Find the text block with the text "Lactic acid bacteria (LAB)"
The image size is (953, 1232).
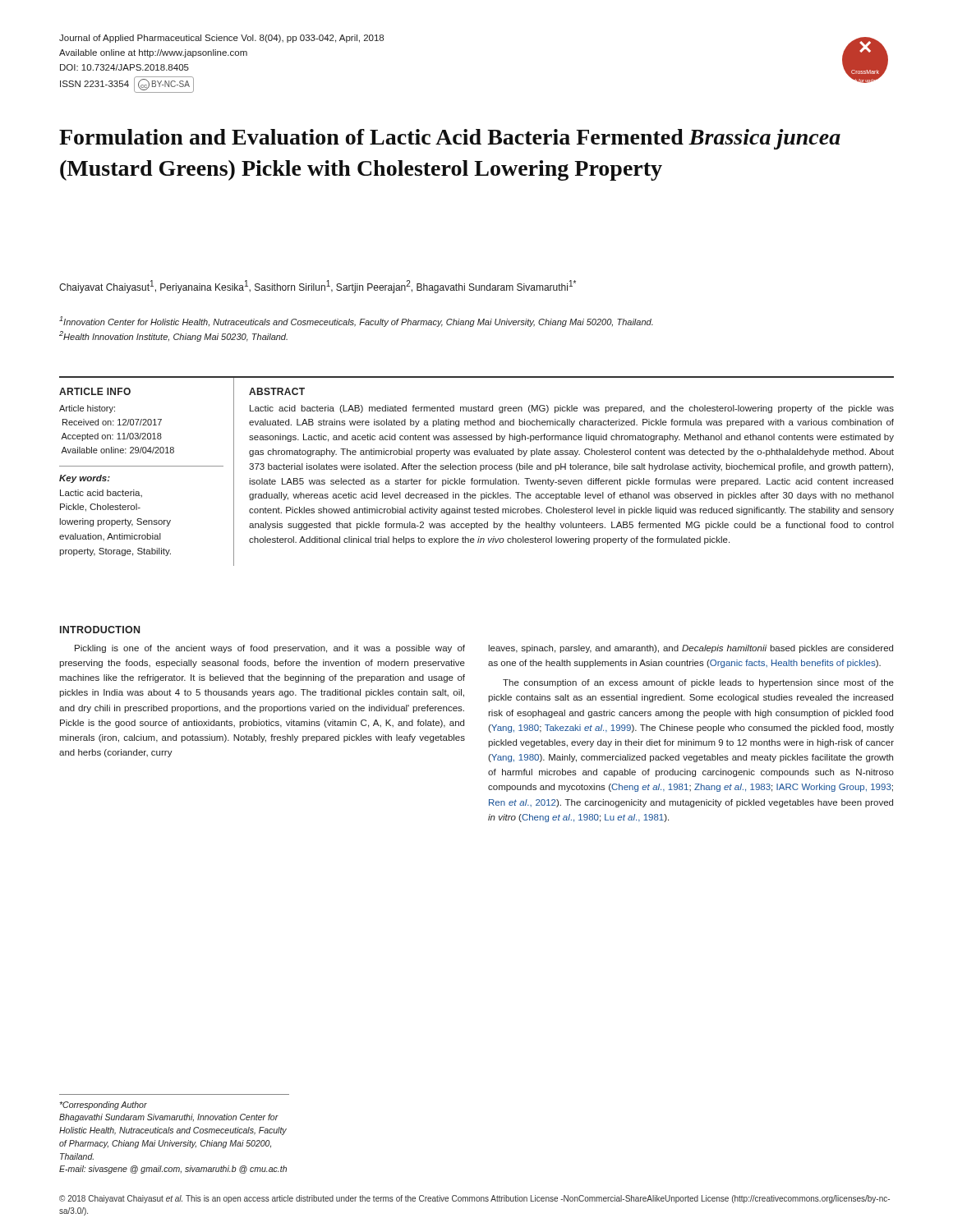[571, 474]
